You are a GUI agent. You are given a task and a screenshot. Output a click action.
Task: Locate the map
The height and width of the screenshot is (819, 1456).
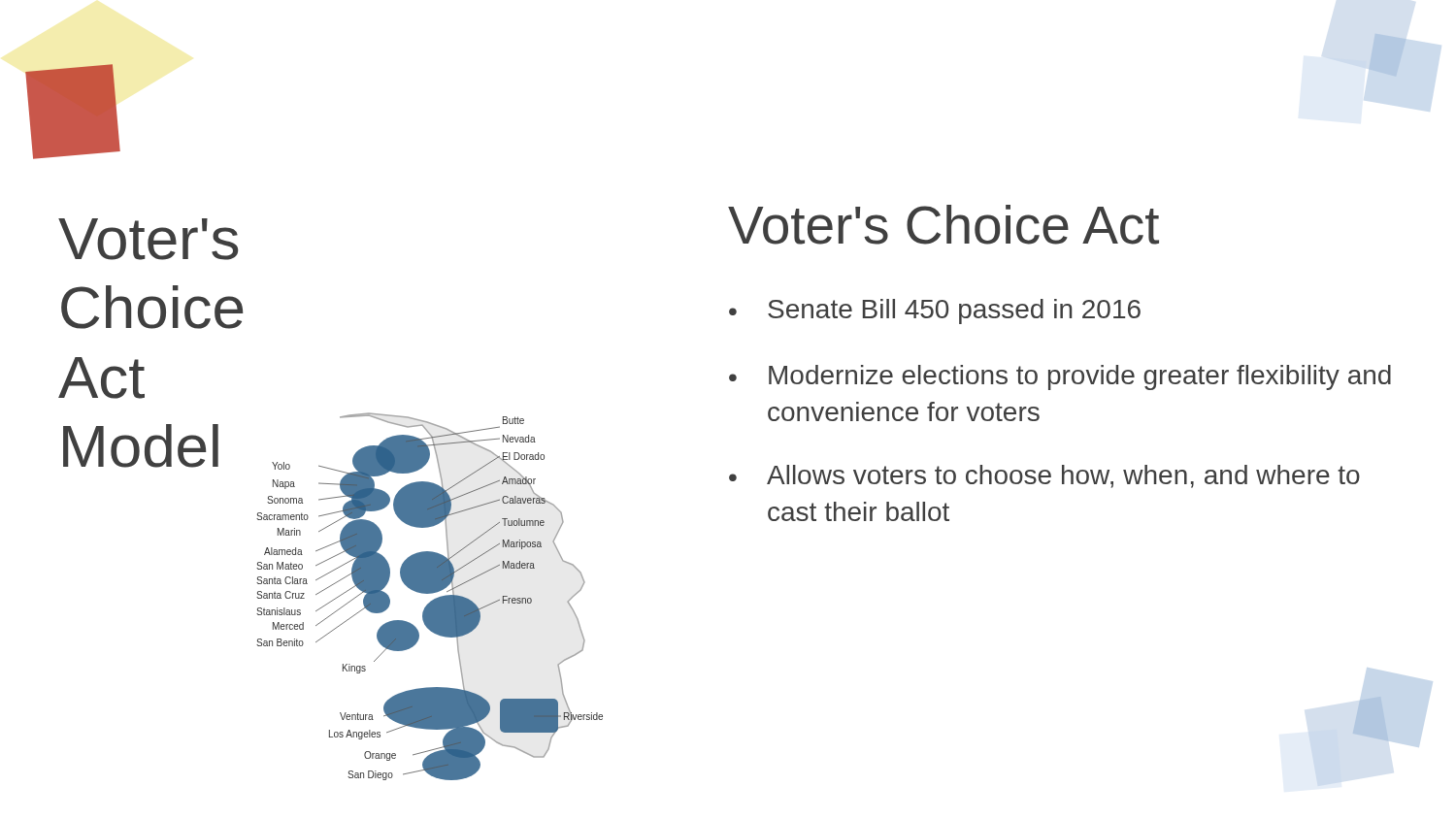[x=417, y=597]
